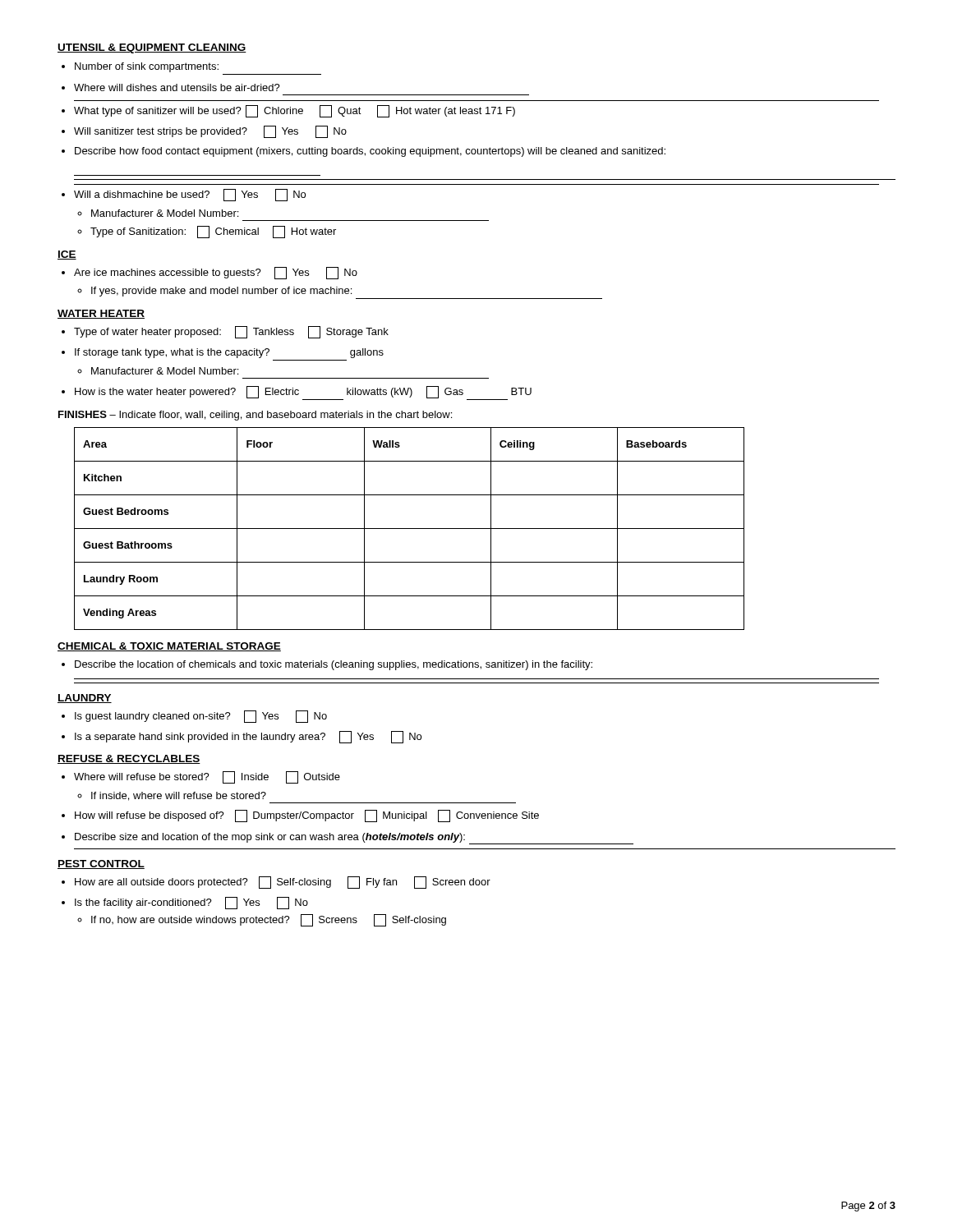Screen dimensions: 1232x953
Task: Point to the passage starting "How is the water heater powered?"
Action: (x=303, y=391)
